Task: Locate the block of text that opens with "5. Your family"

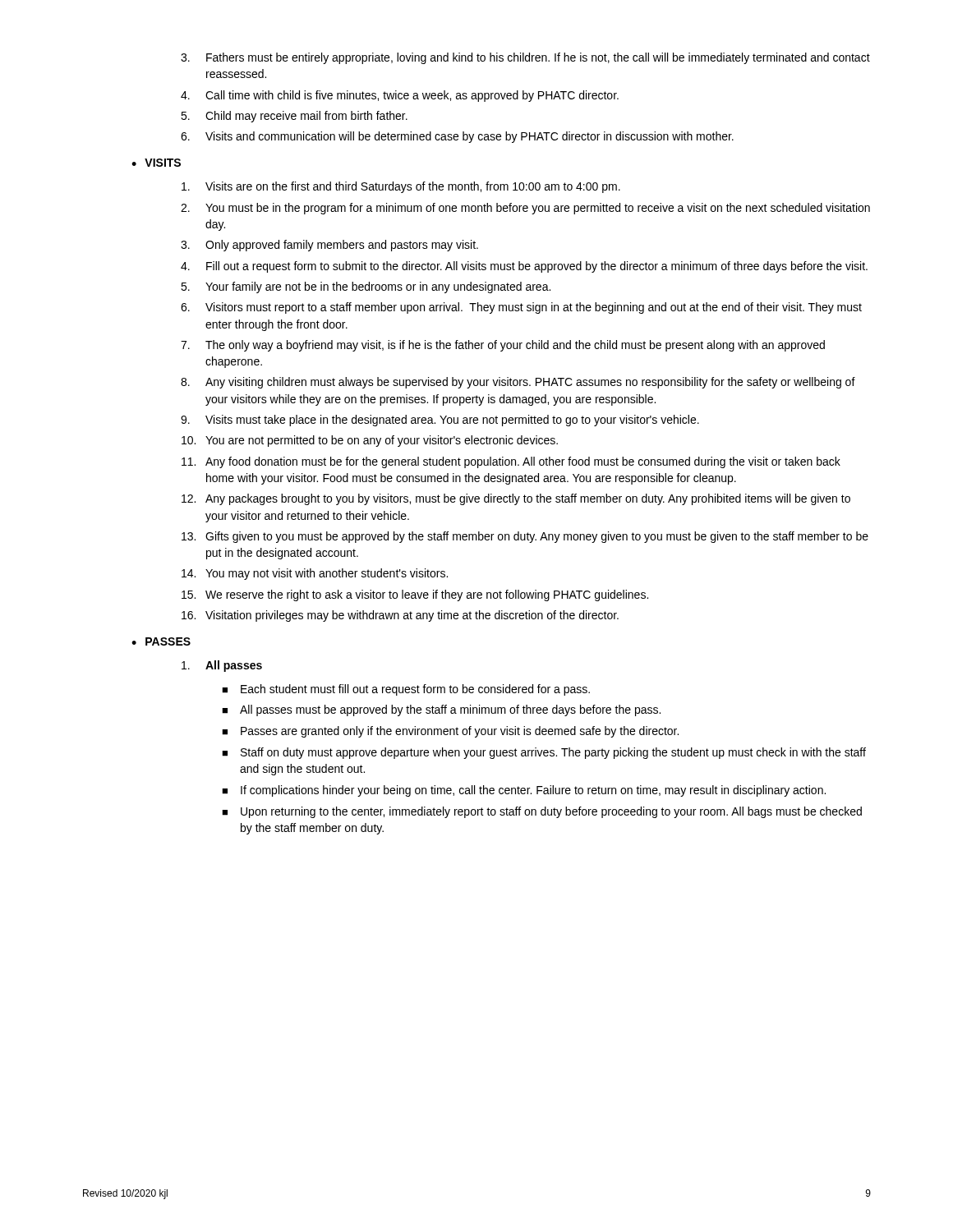Action: tap(526, 287)
